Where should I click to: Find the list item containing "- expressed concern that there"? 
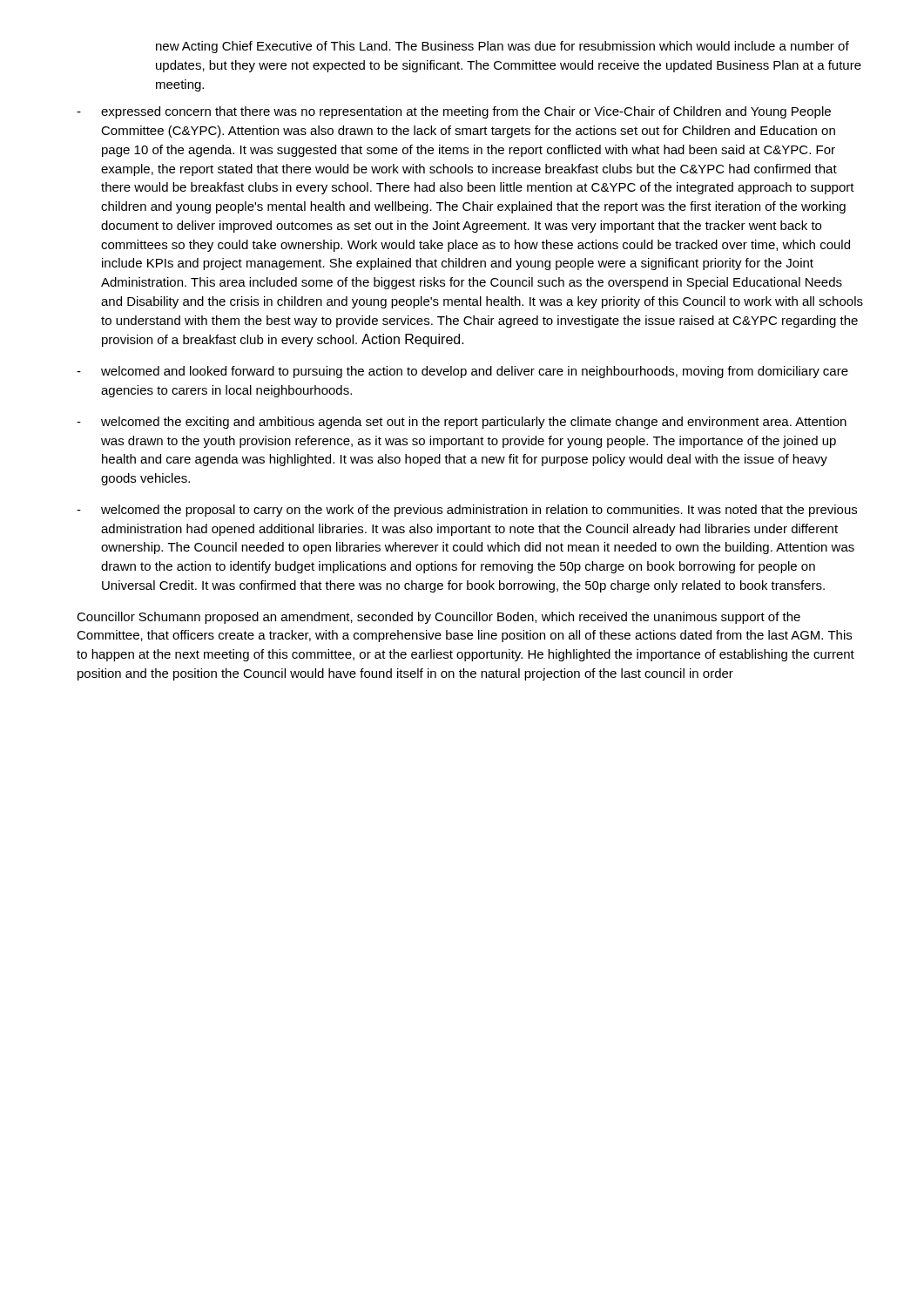(471, 226)
